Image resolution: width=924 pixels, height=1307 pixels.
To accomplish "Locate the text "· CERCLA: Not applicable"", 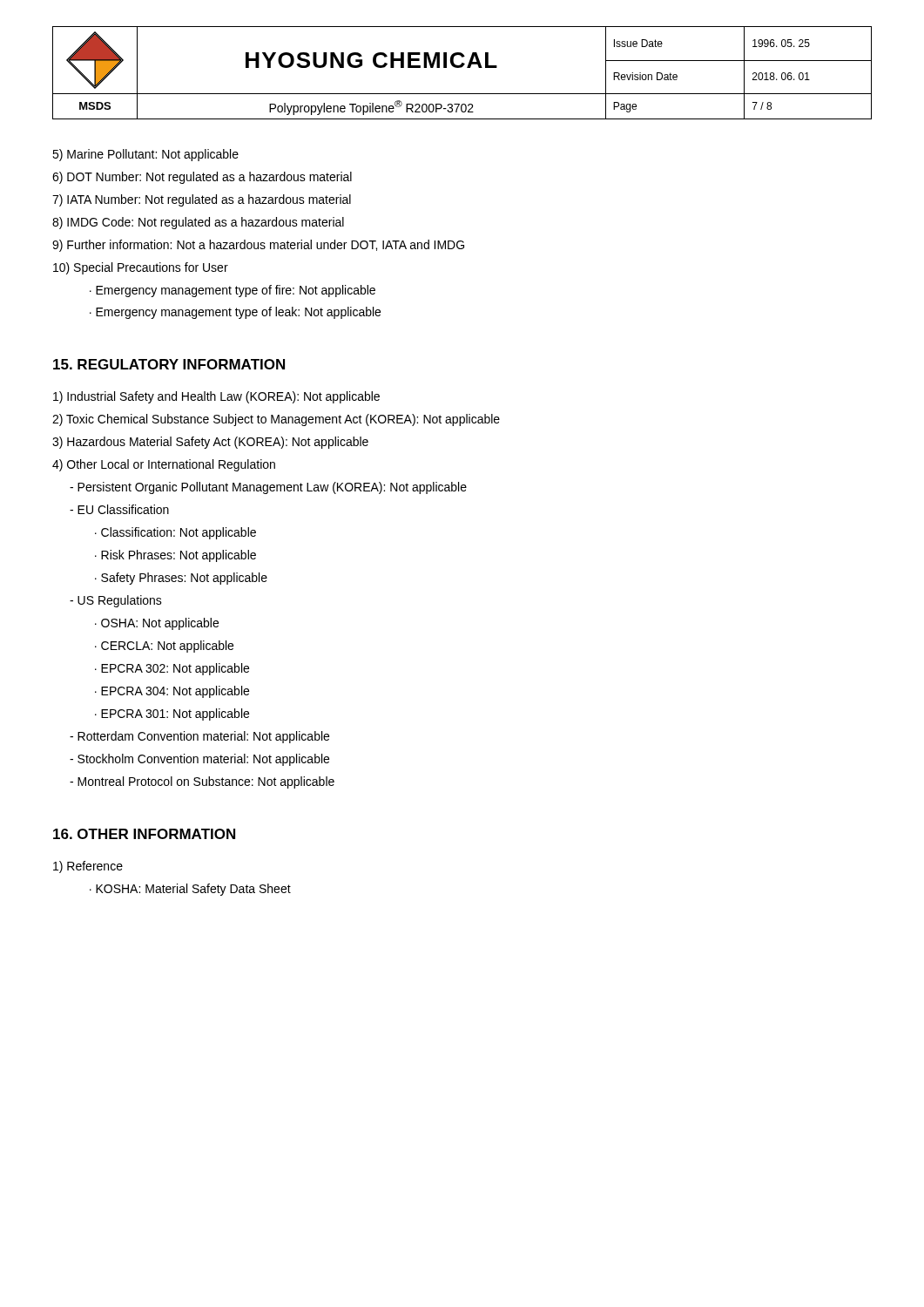I will 161,645.
